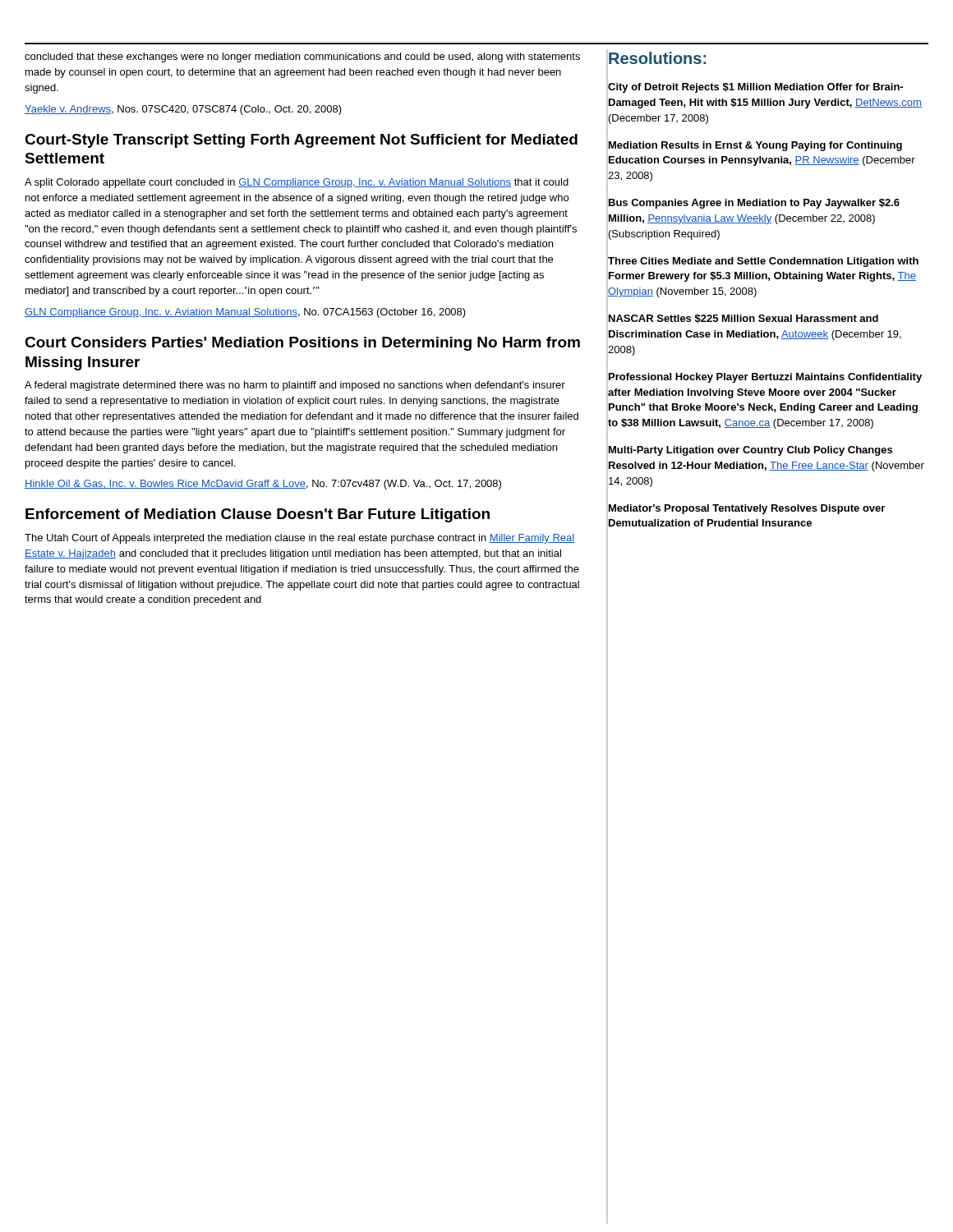Image resolution: width=953 pixels, height=1232 pixels.
Task: Click on the text block starting "Mediation Results in Ernst &"
Action: [x=761, y=160]
